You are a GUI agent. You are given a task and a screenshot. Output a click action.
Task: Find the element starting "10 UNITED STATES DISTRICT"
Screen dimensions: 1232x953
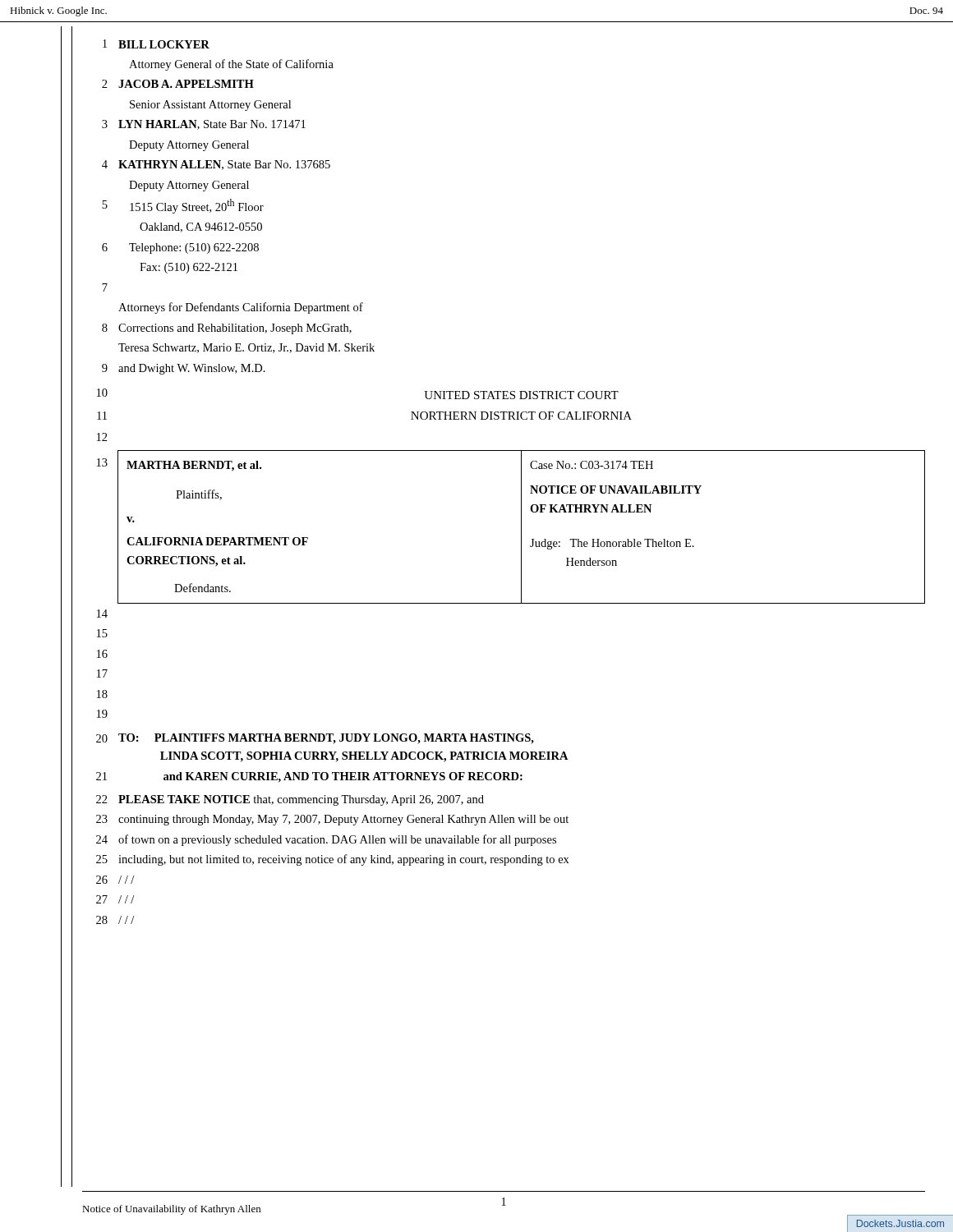point(504,415)
